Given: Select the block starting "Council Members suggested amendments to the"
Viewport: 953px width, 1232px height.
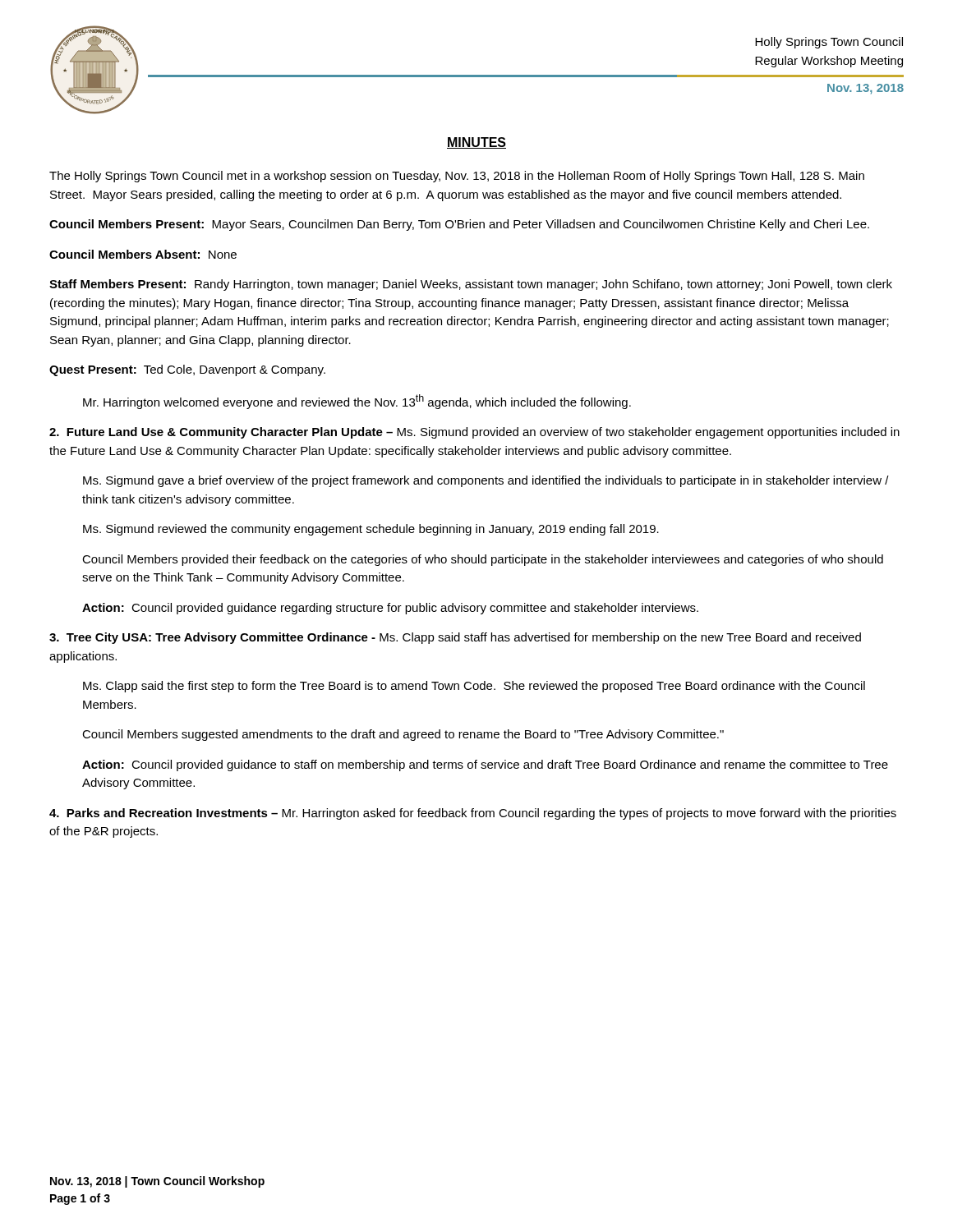Looking at the screenshot, I should [x=403, y=734].
